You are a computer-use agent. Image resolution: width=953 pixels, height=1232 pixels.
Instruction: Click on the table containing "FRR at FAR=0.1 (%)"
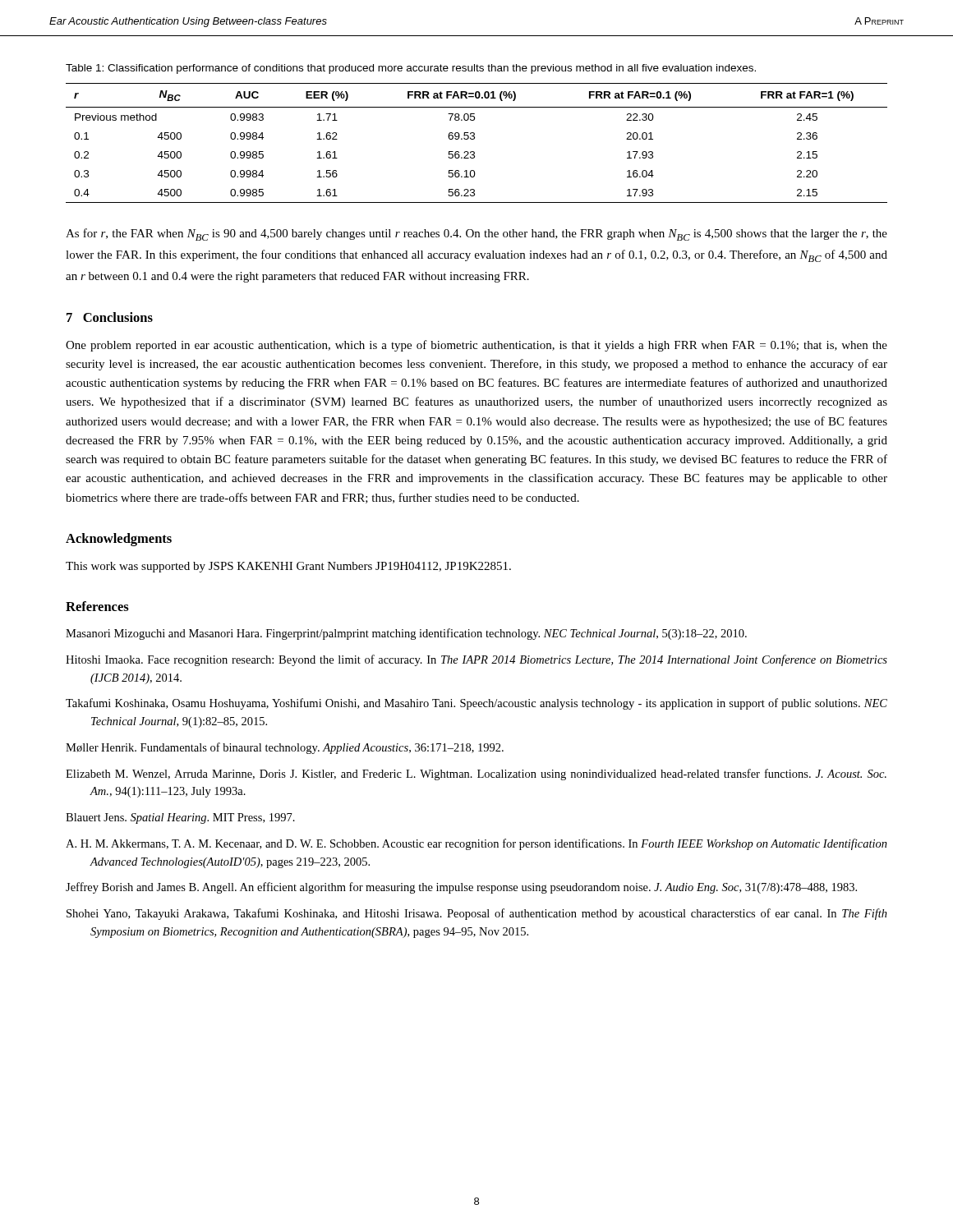[476, 143]
